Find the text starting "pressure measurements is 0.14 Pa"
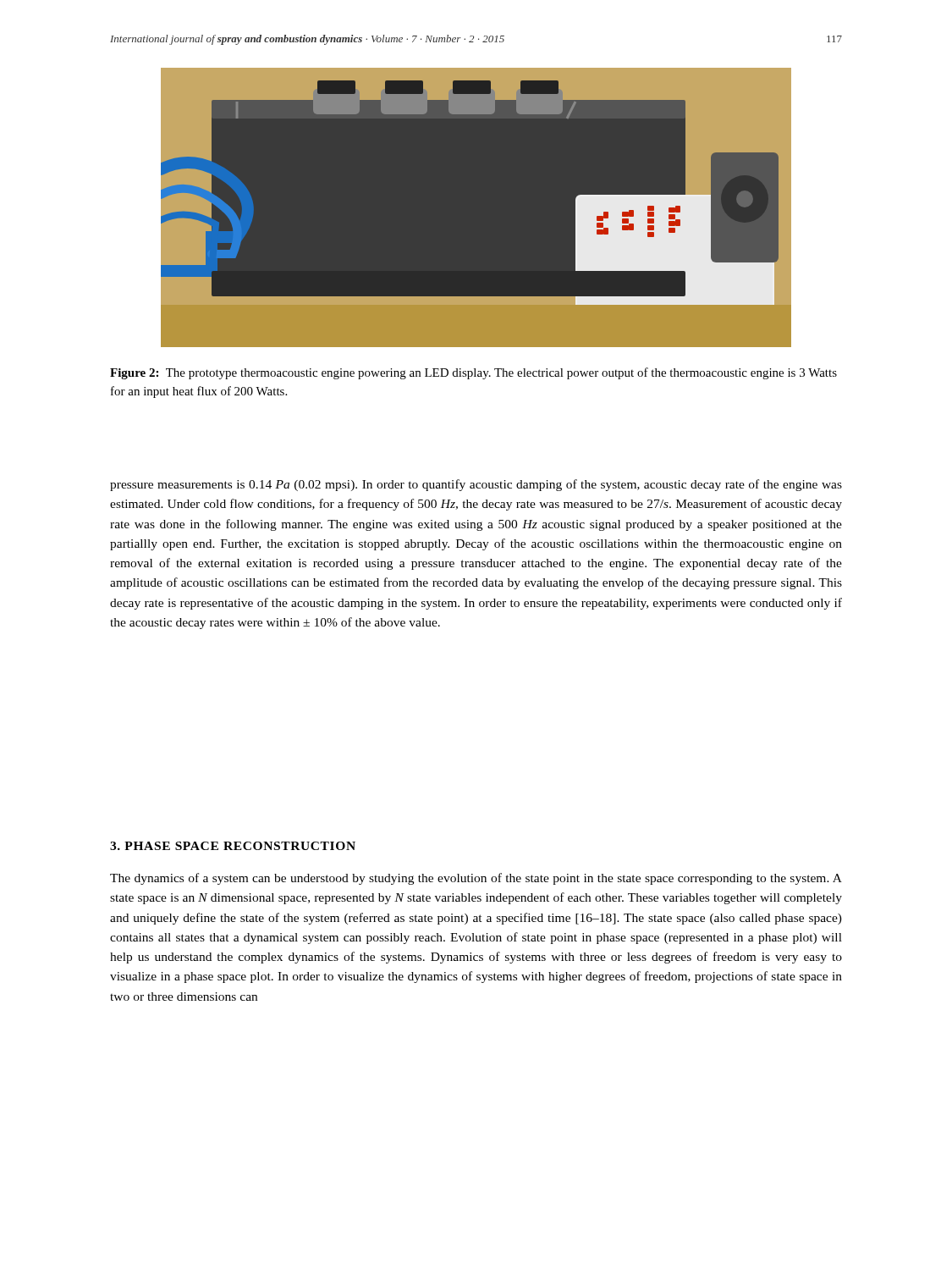Viewport: 952px width, 1270px height. [476, 553]
